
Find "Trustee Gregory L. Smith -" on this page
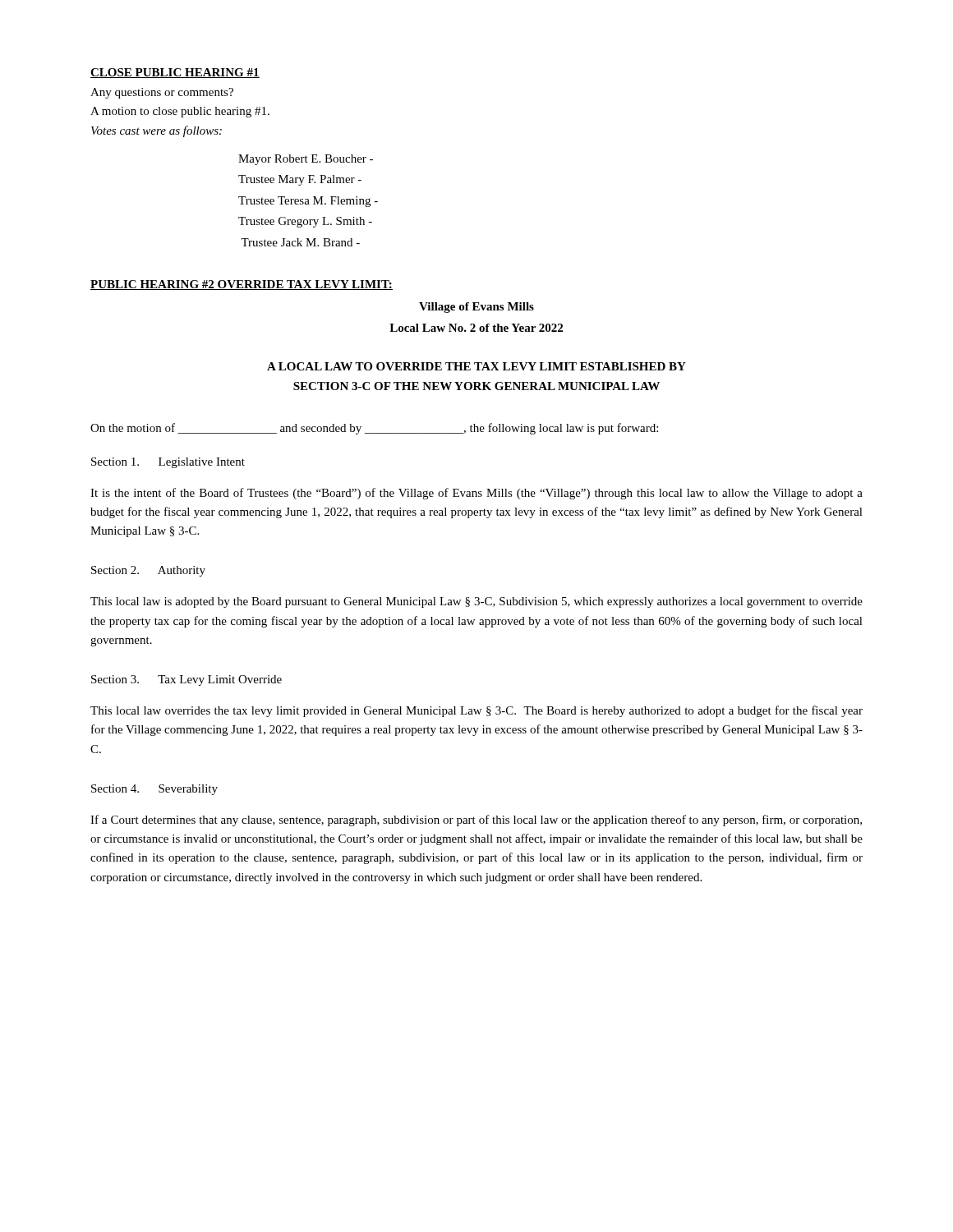tap(305, 221)
